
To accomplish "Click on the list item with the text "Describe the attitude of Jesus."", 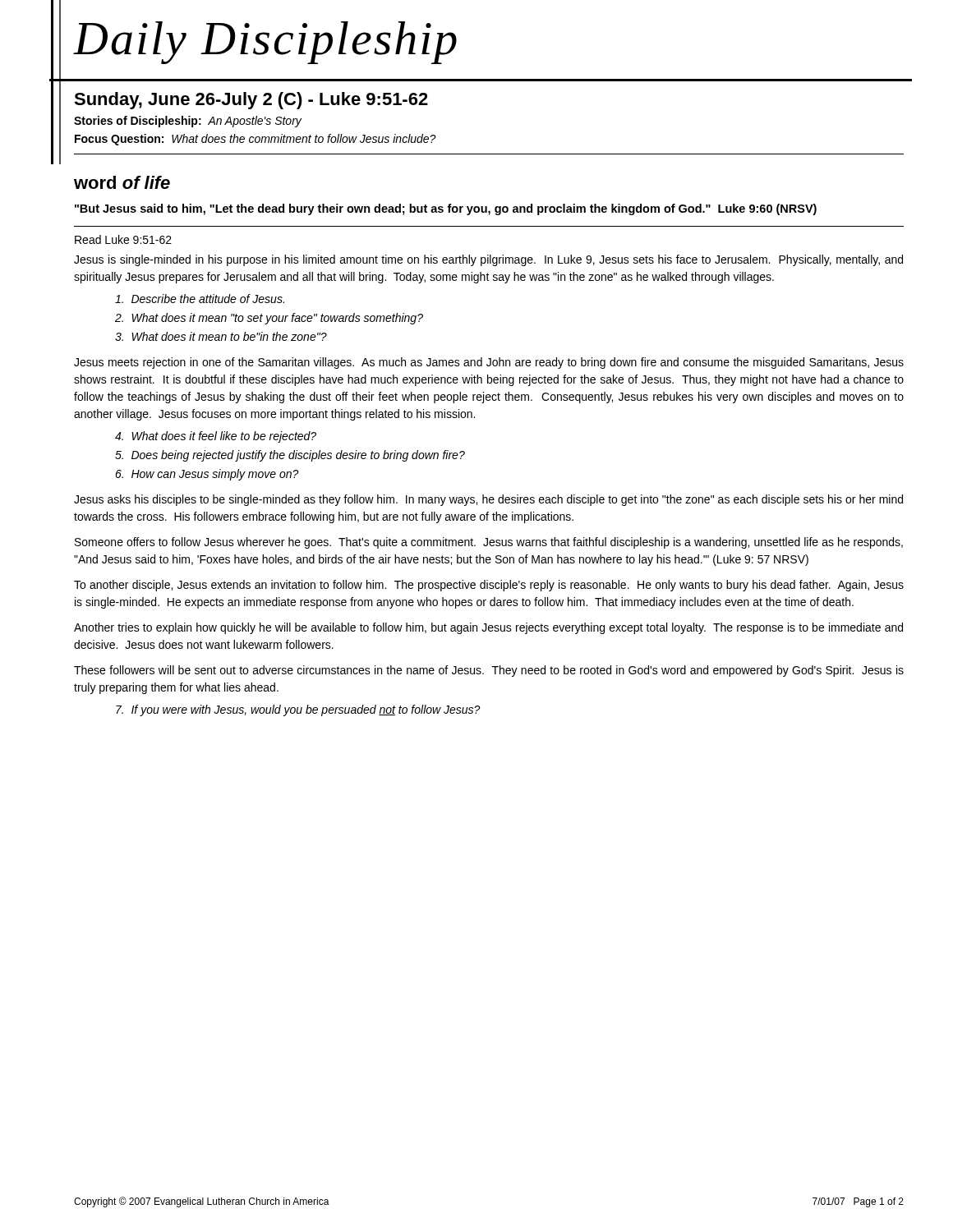I will 200,299.
